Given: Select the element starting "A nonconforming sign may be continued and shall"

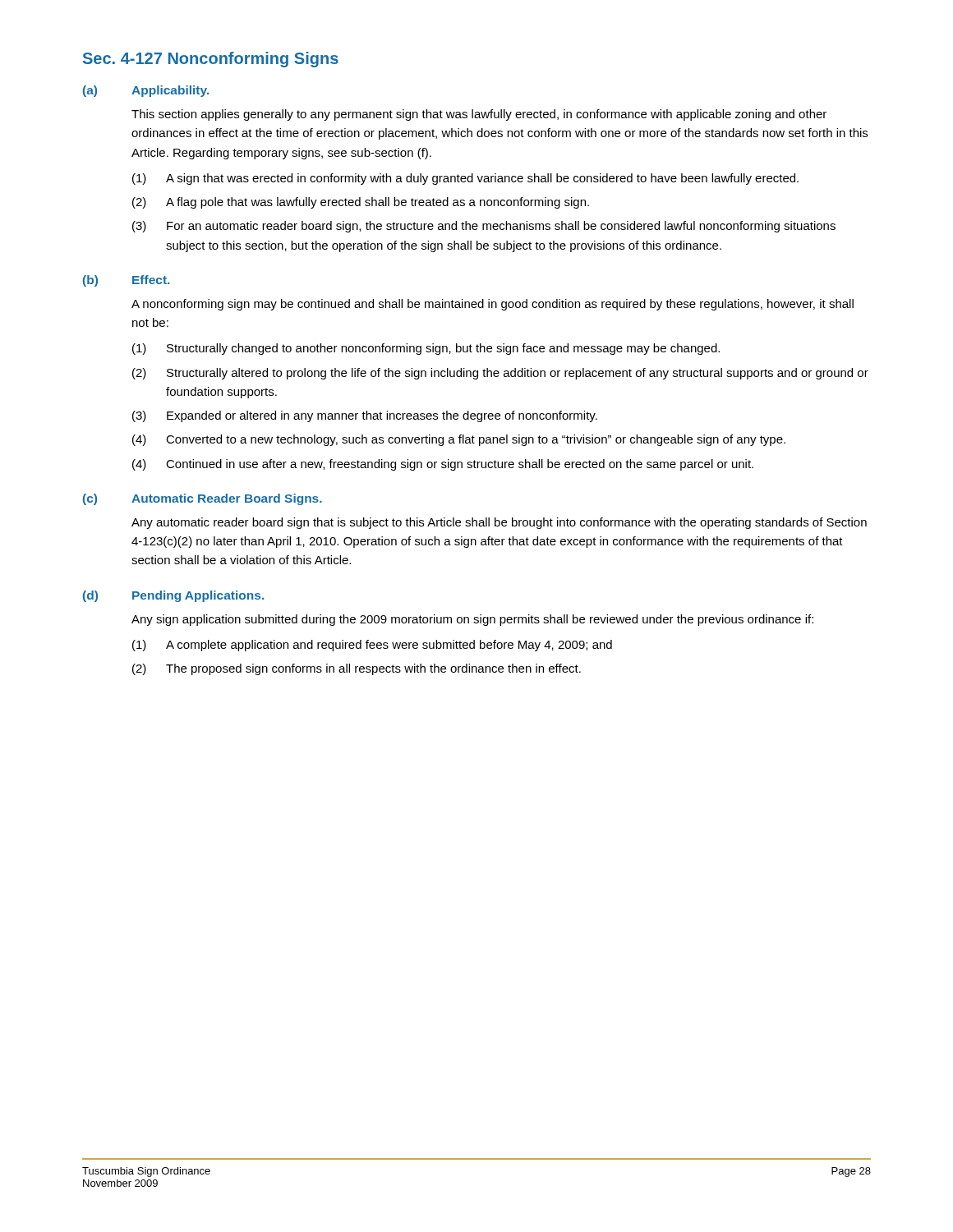Looking at the screenshot, I should [493, 313].
